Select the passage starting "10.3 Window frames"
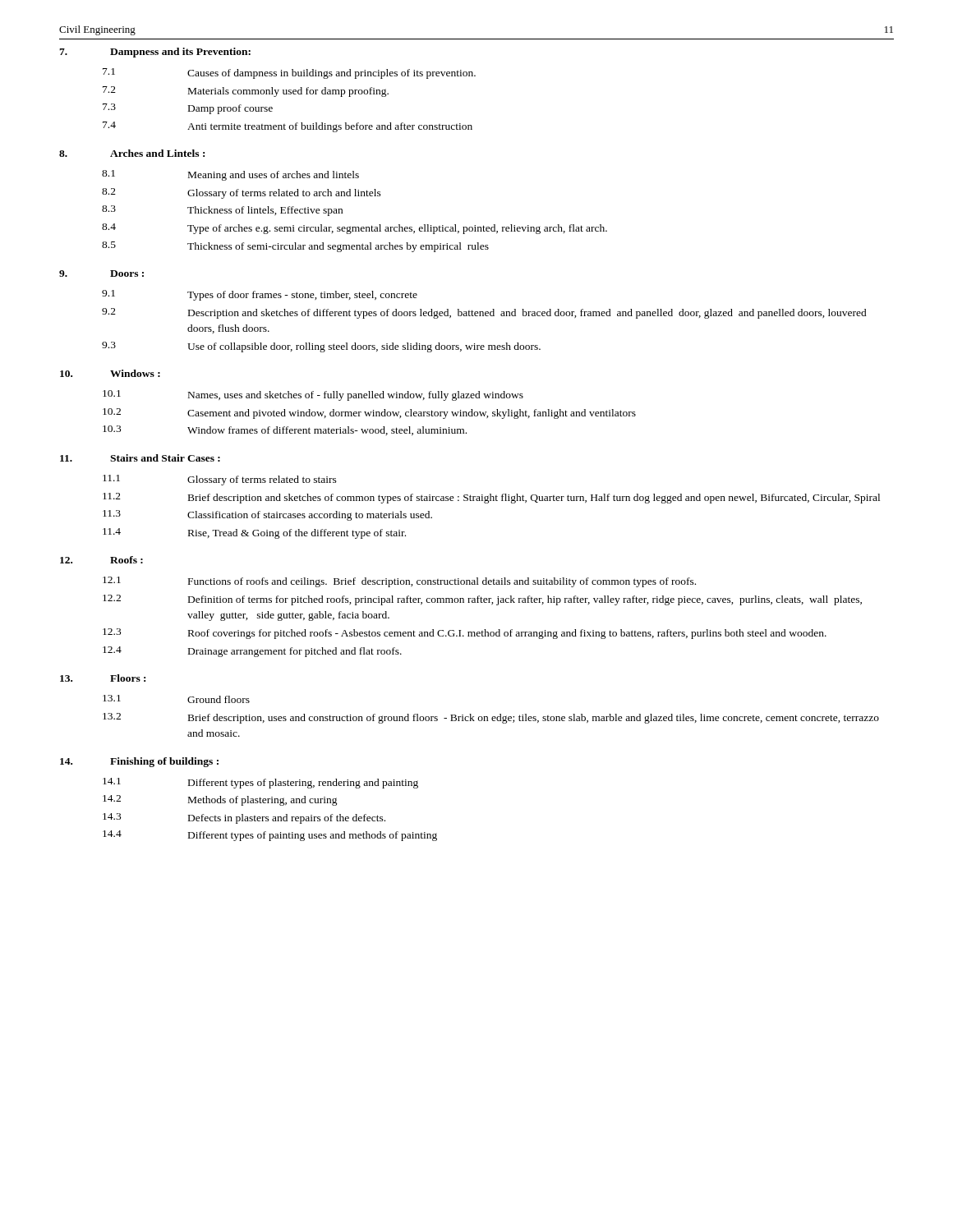 point(263,431)
